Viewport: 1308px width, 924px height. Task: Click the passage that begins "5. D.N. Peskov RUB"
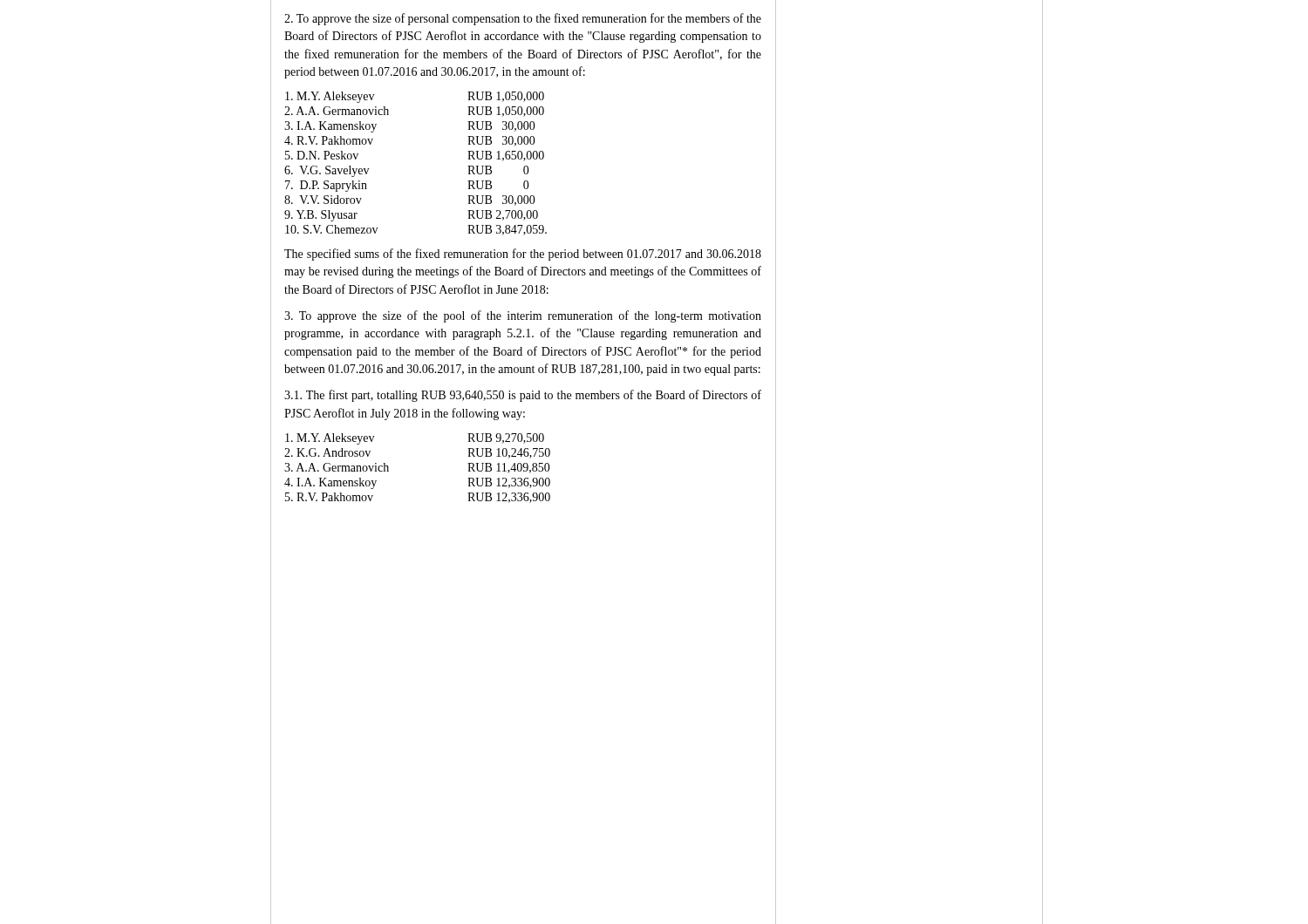tap(523, 156)
